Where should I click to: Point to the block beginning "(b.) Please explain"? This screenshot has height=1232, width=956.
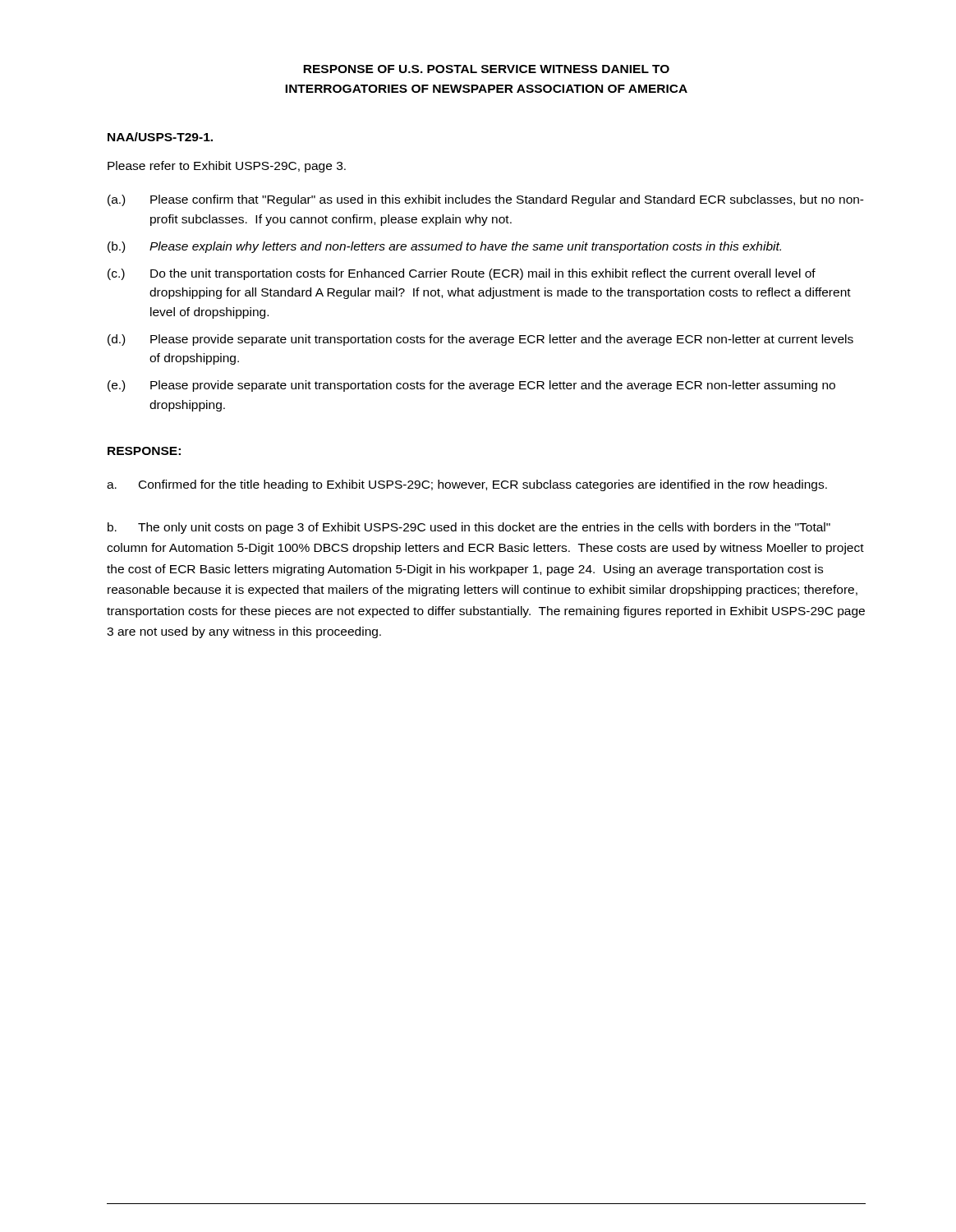pos(486,246)
